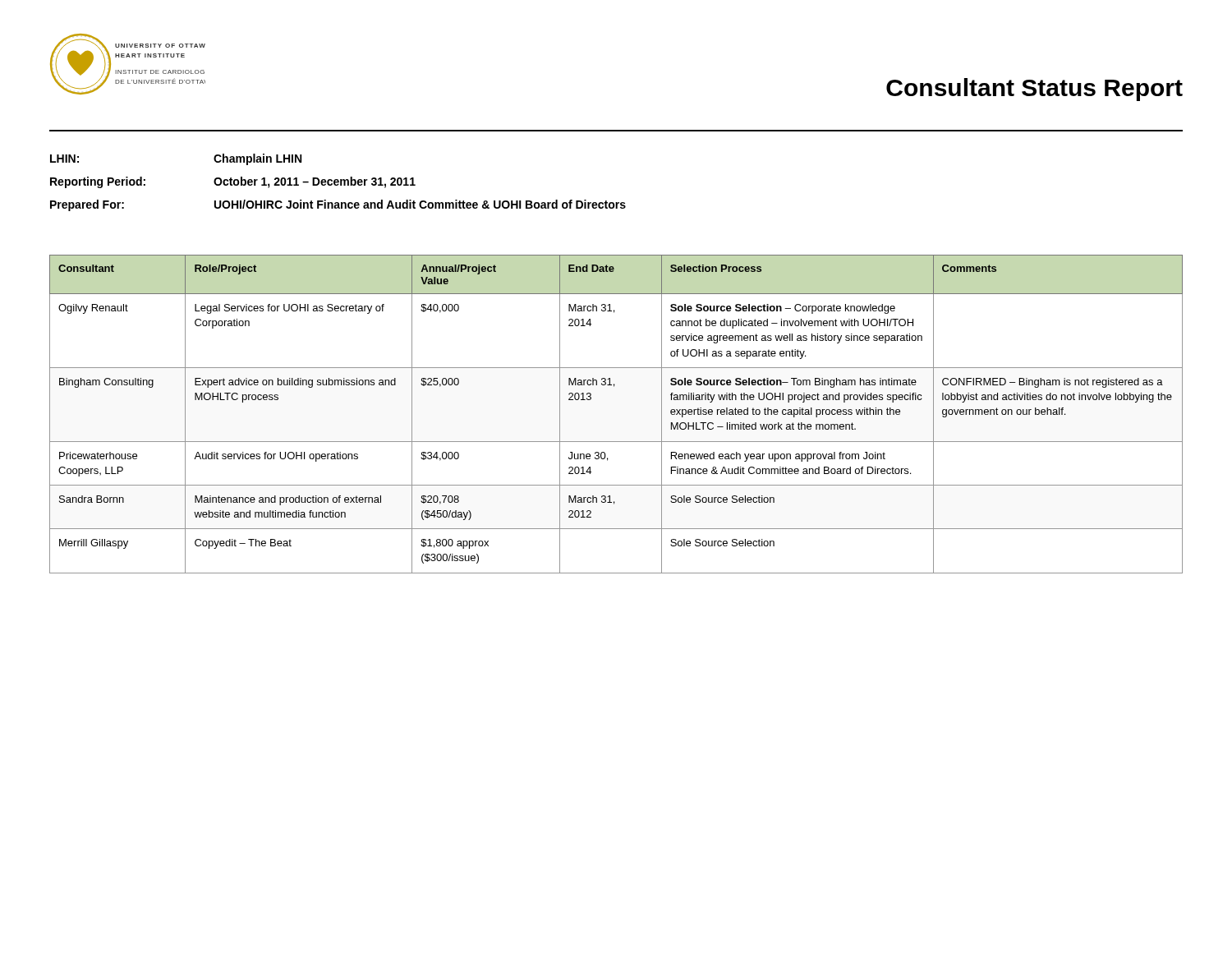Click the passage that begins "Prepared For: UOHI/OHIRC"

pyautogui.click(x=338, y=205)
